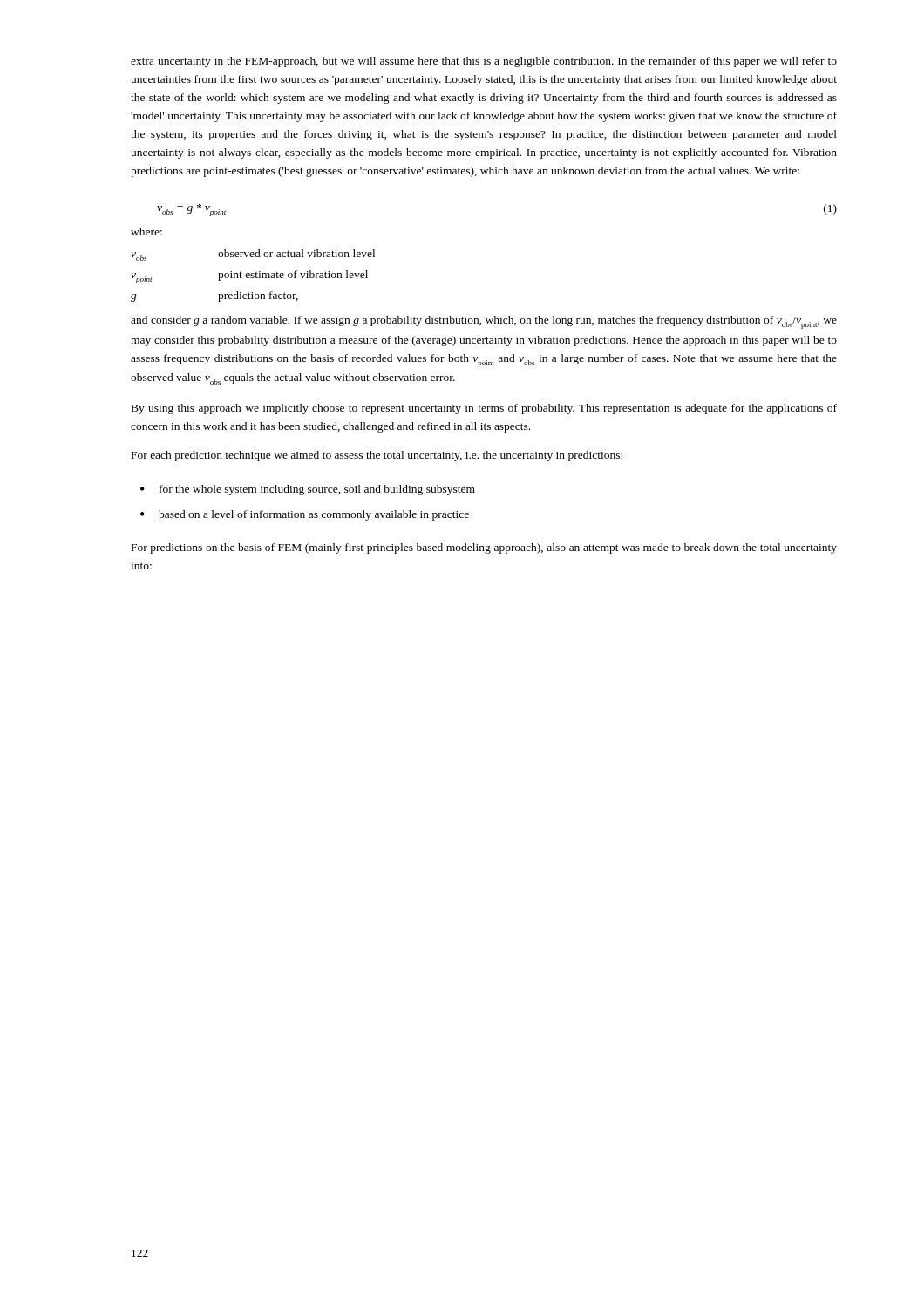Point to the text block starting "For each prediction technique we aimed to"
This screenshot has height=1308, width=924.
pyautogui.click(x=377, y=455)
